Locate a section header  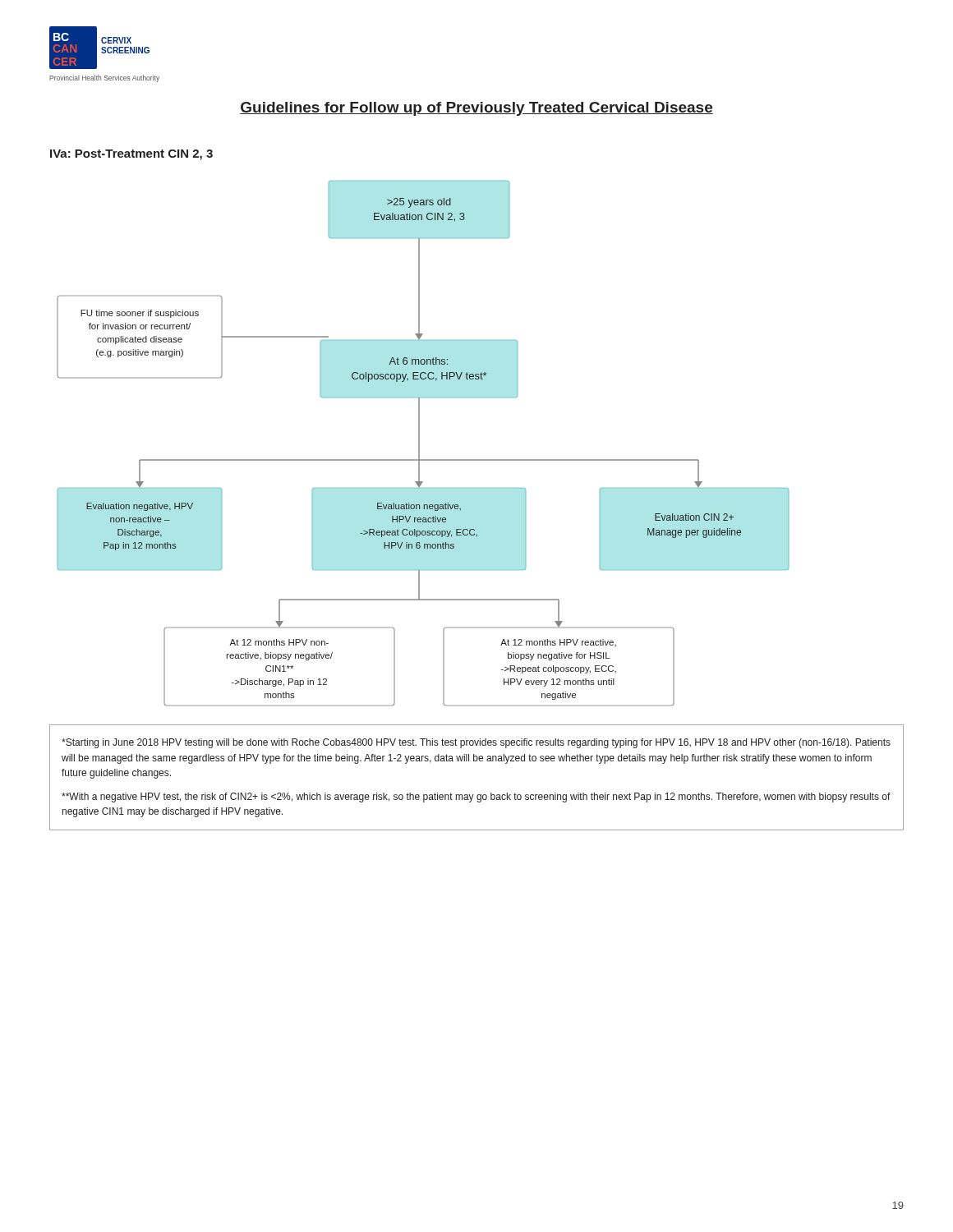pos(131,153)
